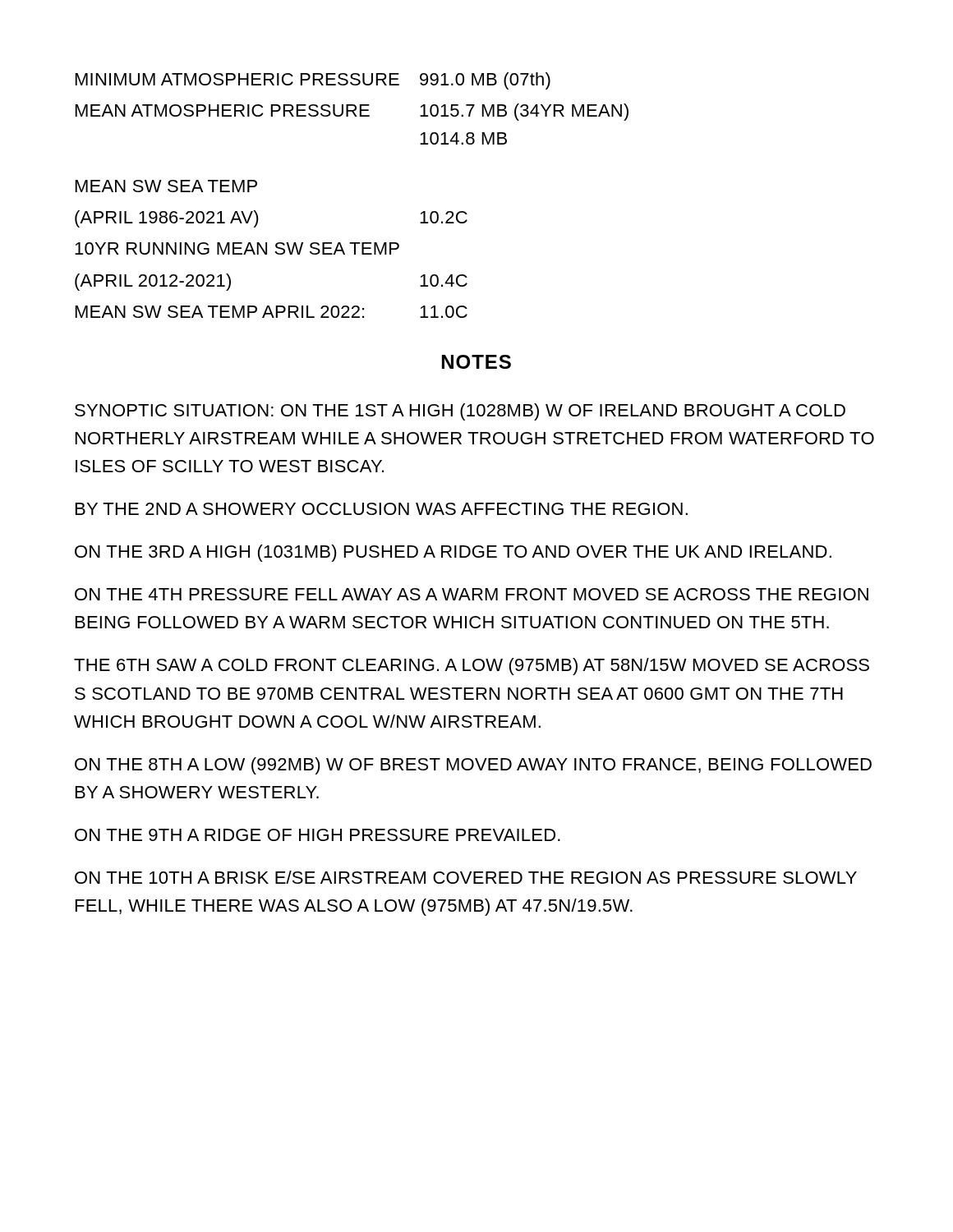
Task: Click on the text block containing "ON THE 4TH PRESSURE FELL"
Action: tap(472, 608)
